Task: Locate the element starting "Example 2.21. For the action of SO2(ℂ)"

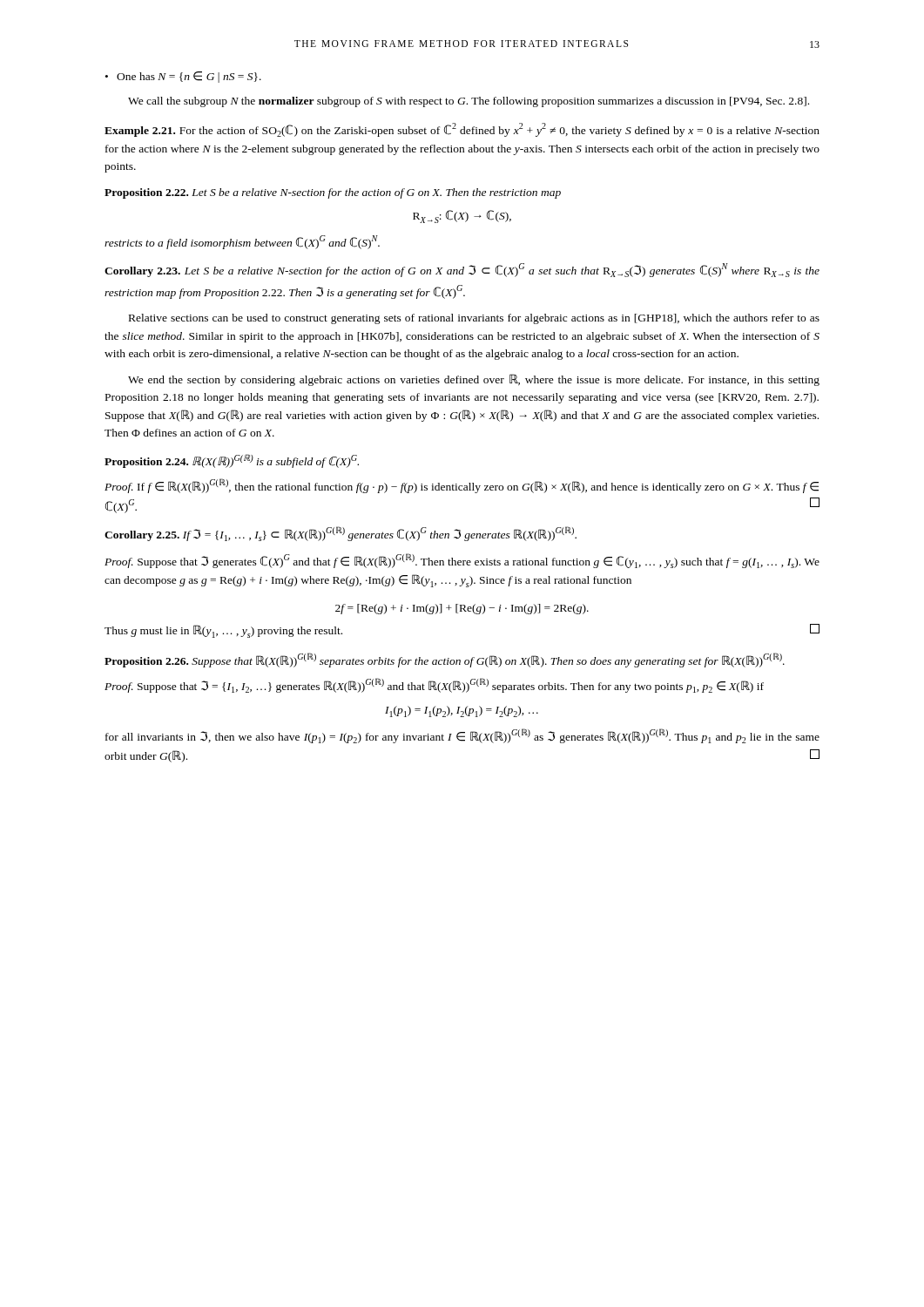Action: click(x=462, y=147)
